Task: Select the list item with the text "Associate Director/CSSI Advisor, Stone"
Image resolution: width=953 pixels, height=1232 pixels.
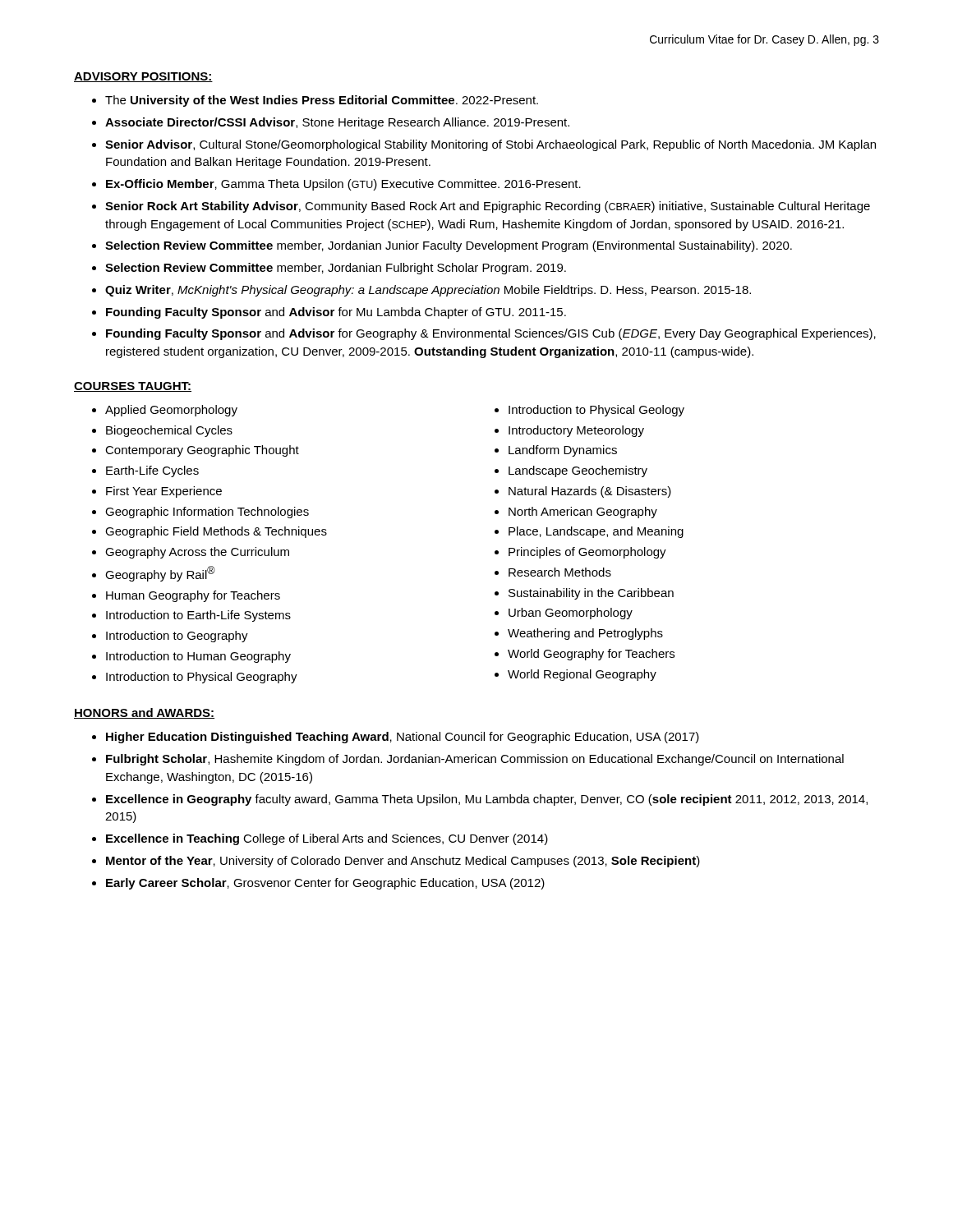Action: pyautogui.click(x=338, y=122)
